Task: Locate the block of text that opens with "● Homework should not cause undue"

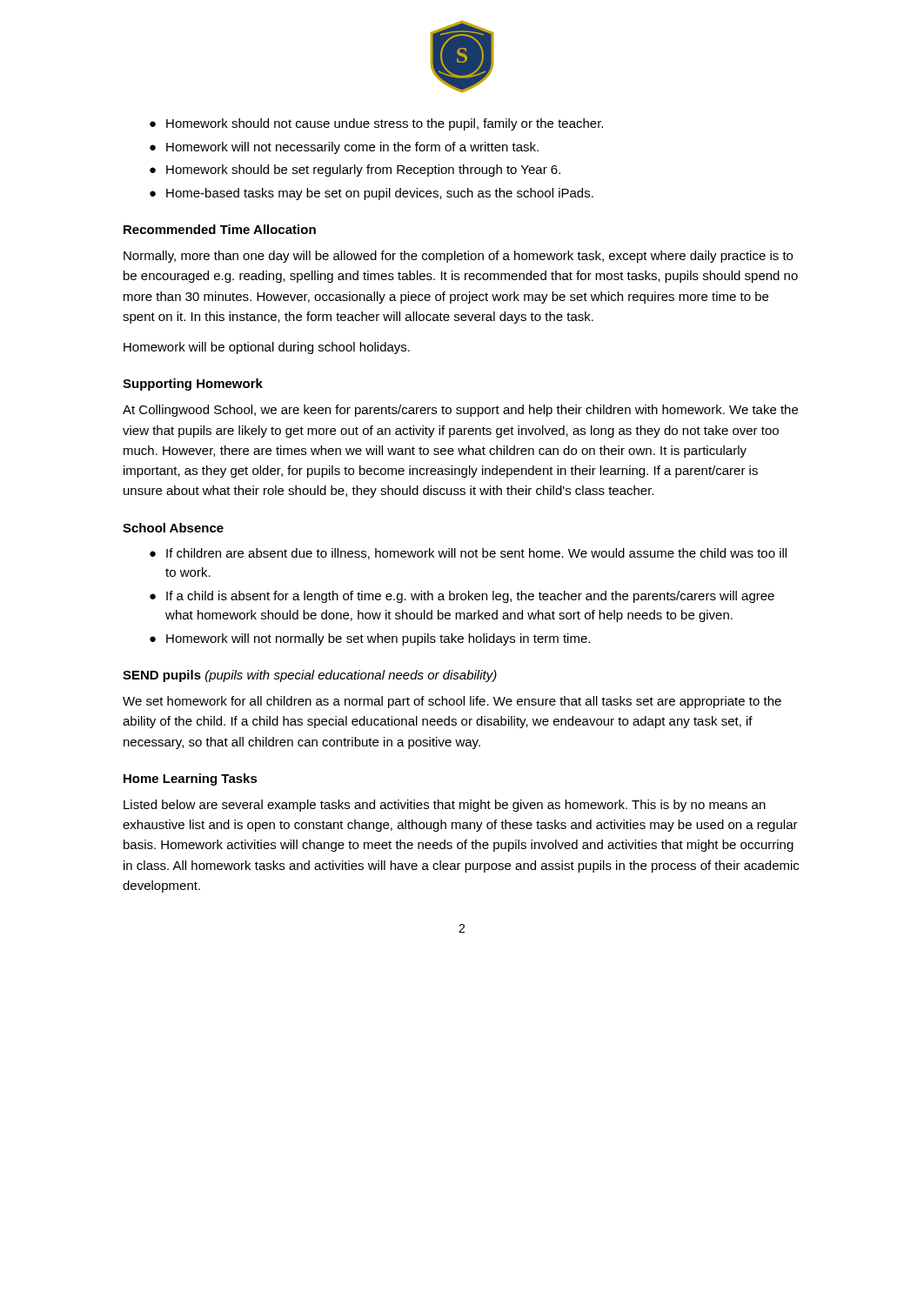Action: pyautogui.click(x=475, y=124)
